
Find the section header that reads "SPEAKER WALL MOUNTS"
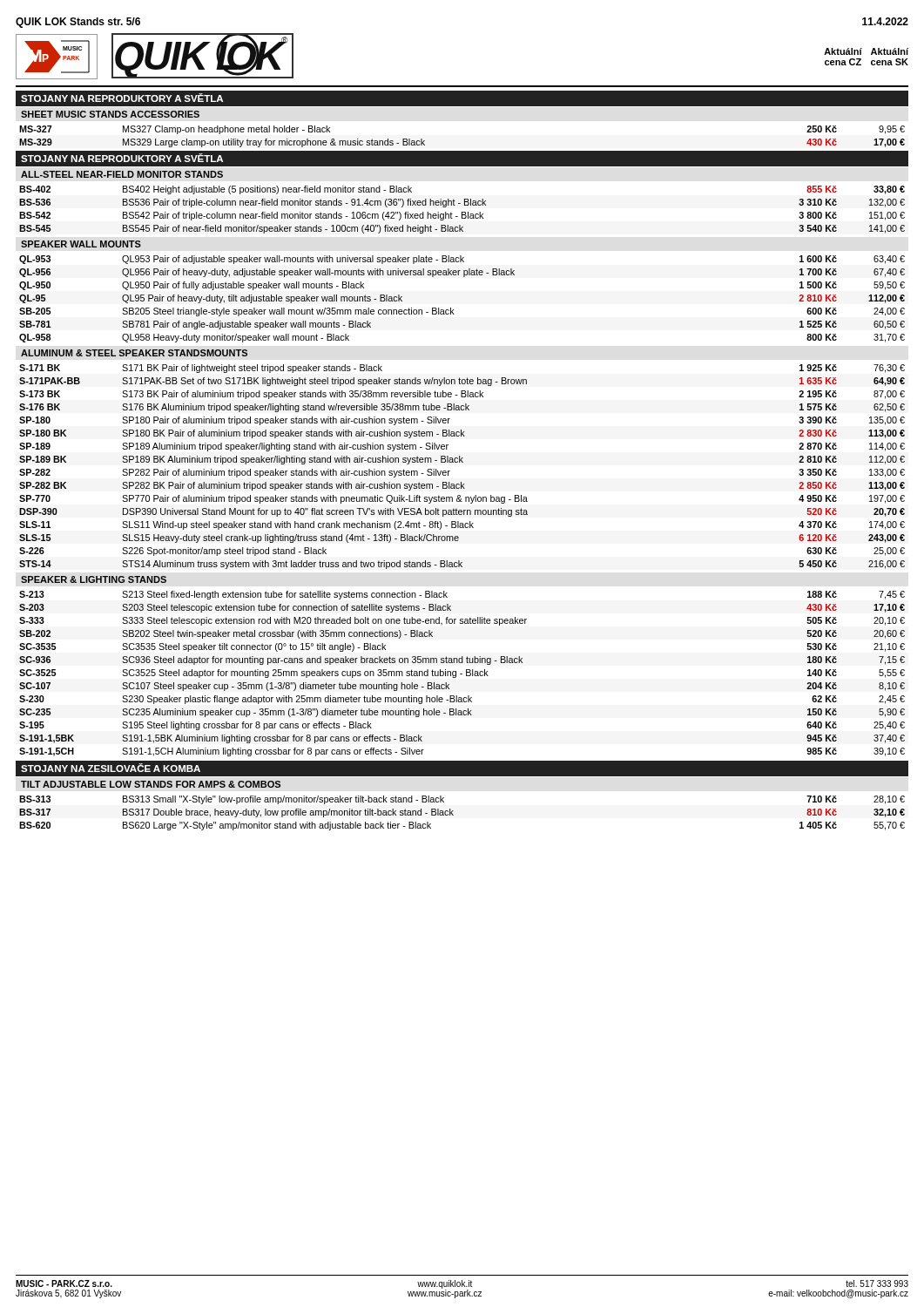pyautogui.click(x=81, y=244)
